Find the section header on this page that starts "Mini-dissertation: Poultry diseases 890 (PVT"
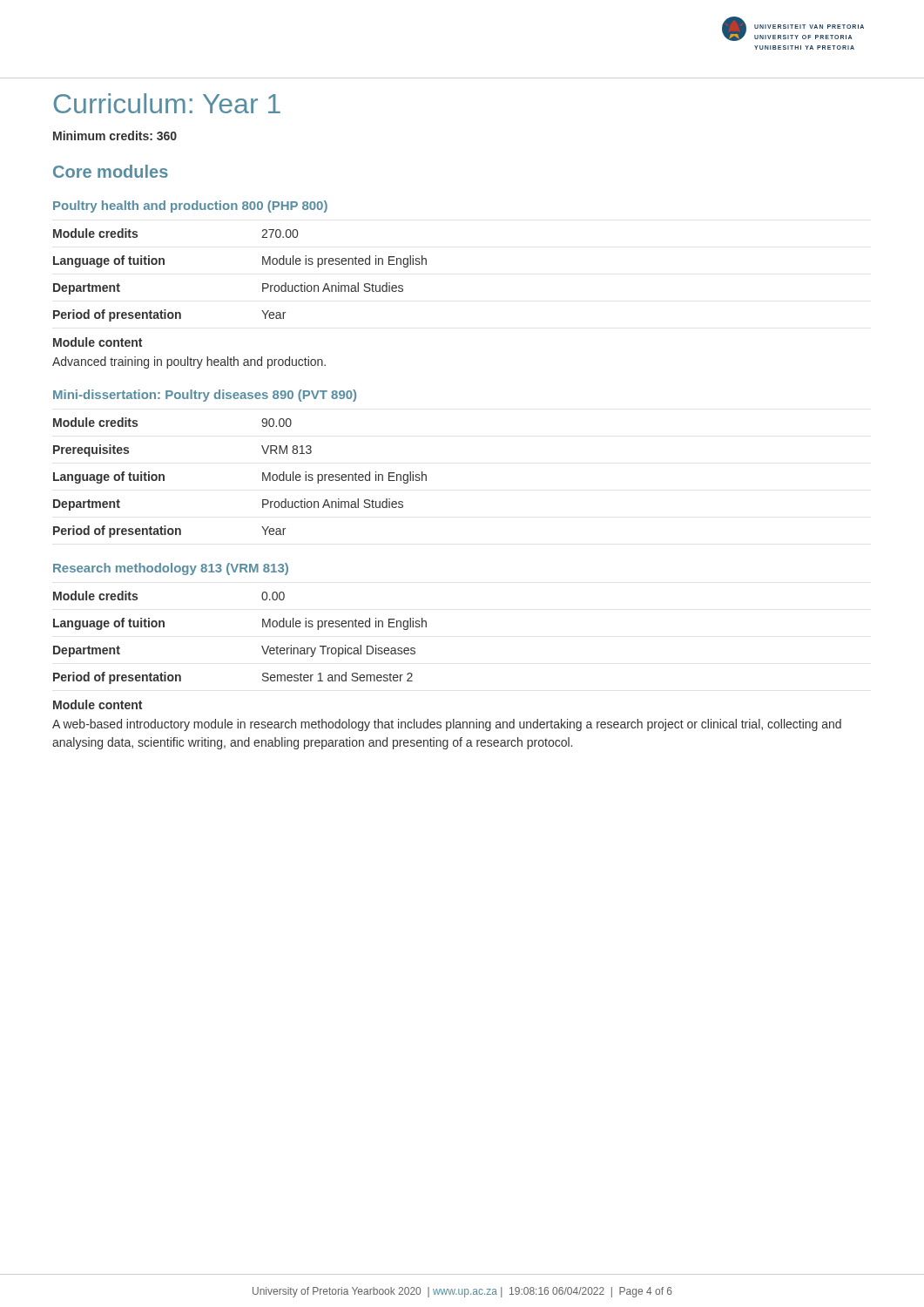Screen dimensions: 1307x924 point(205,396)
